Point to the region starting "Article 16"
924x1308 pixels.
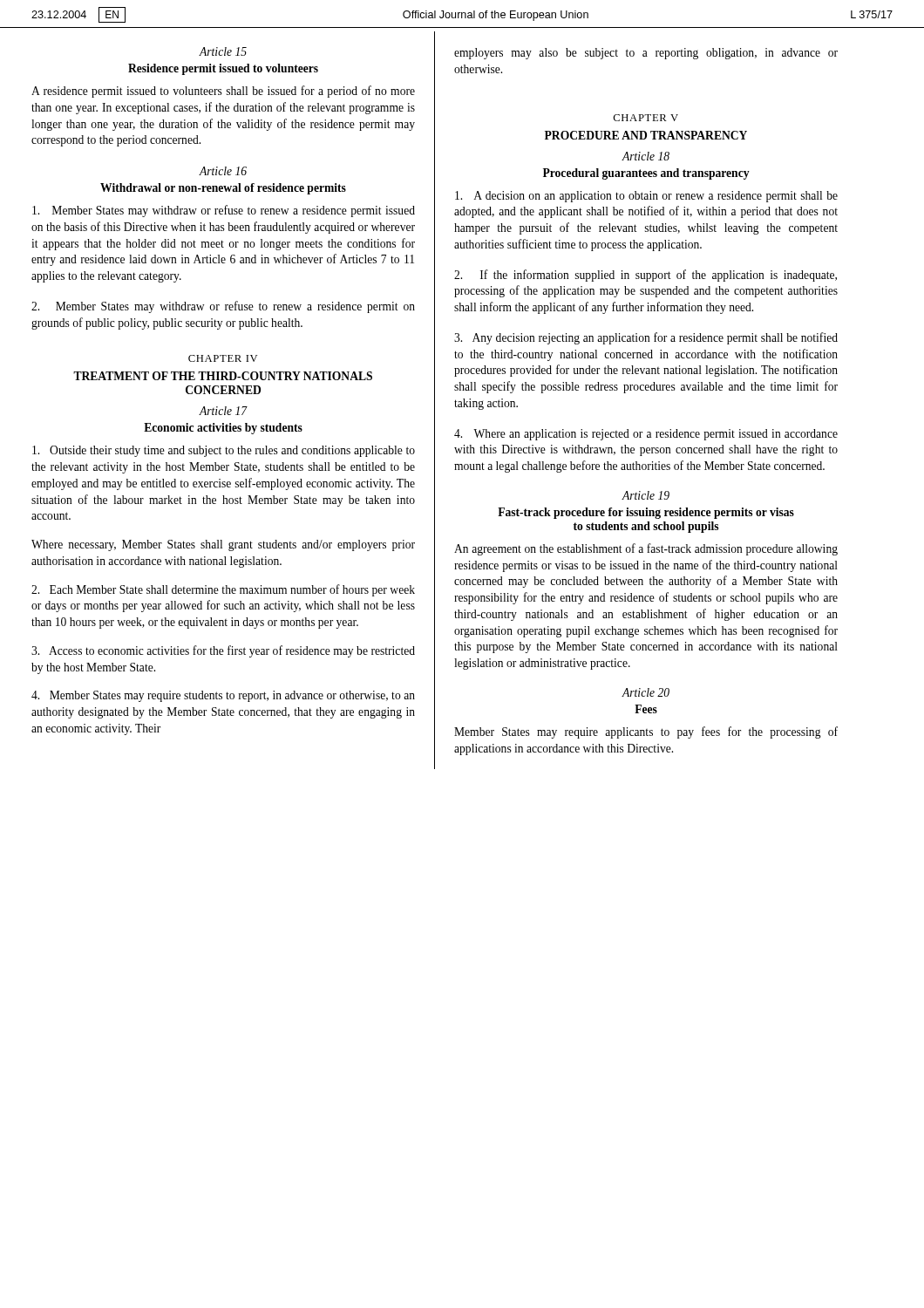click(223, 171)
